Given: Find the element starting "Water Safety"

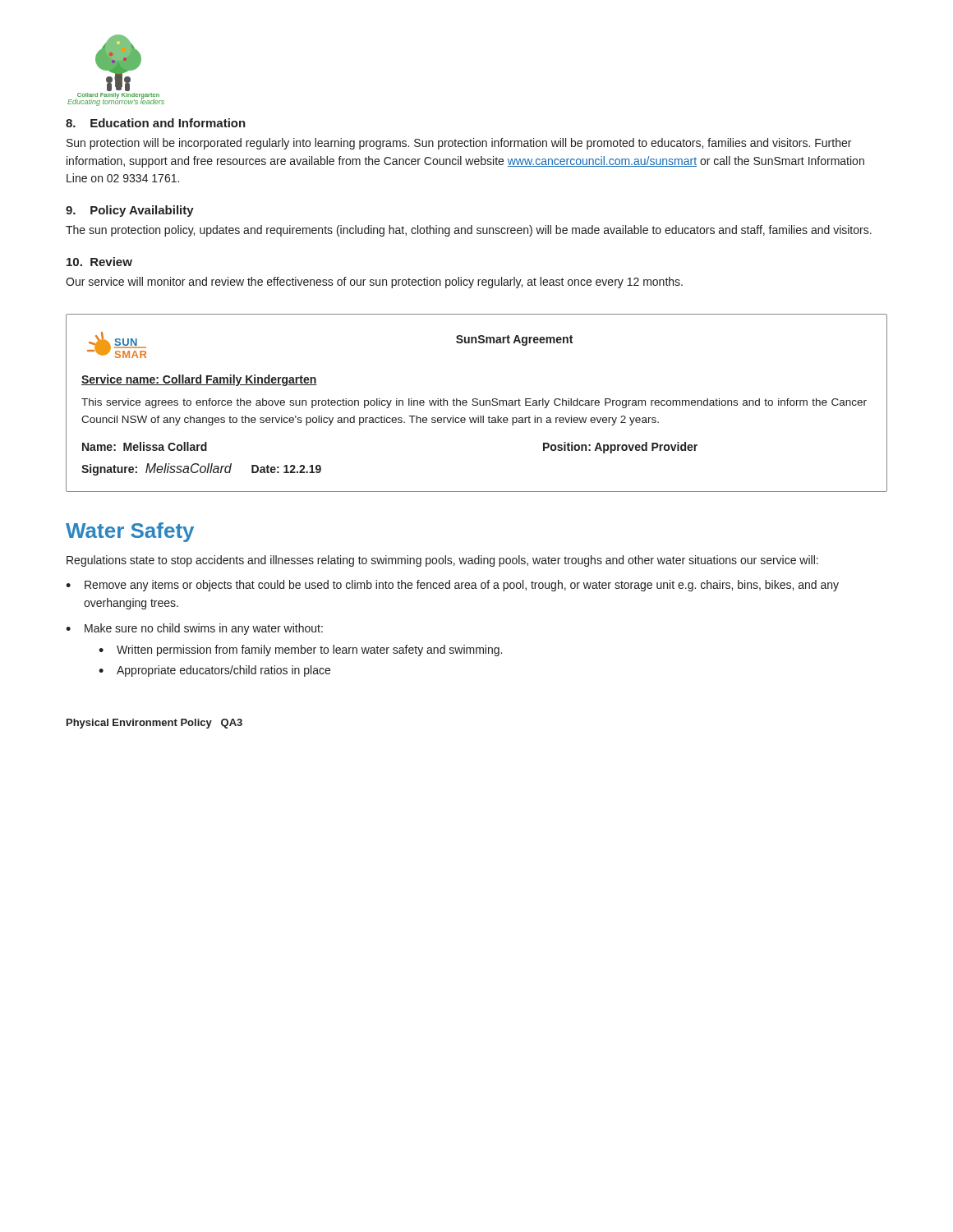Looking at the screenshot, I should coord(130,531).
